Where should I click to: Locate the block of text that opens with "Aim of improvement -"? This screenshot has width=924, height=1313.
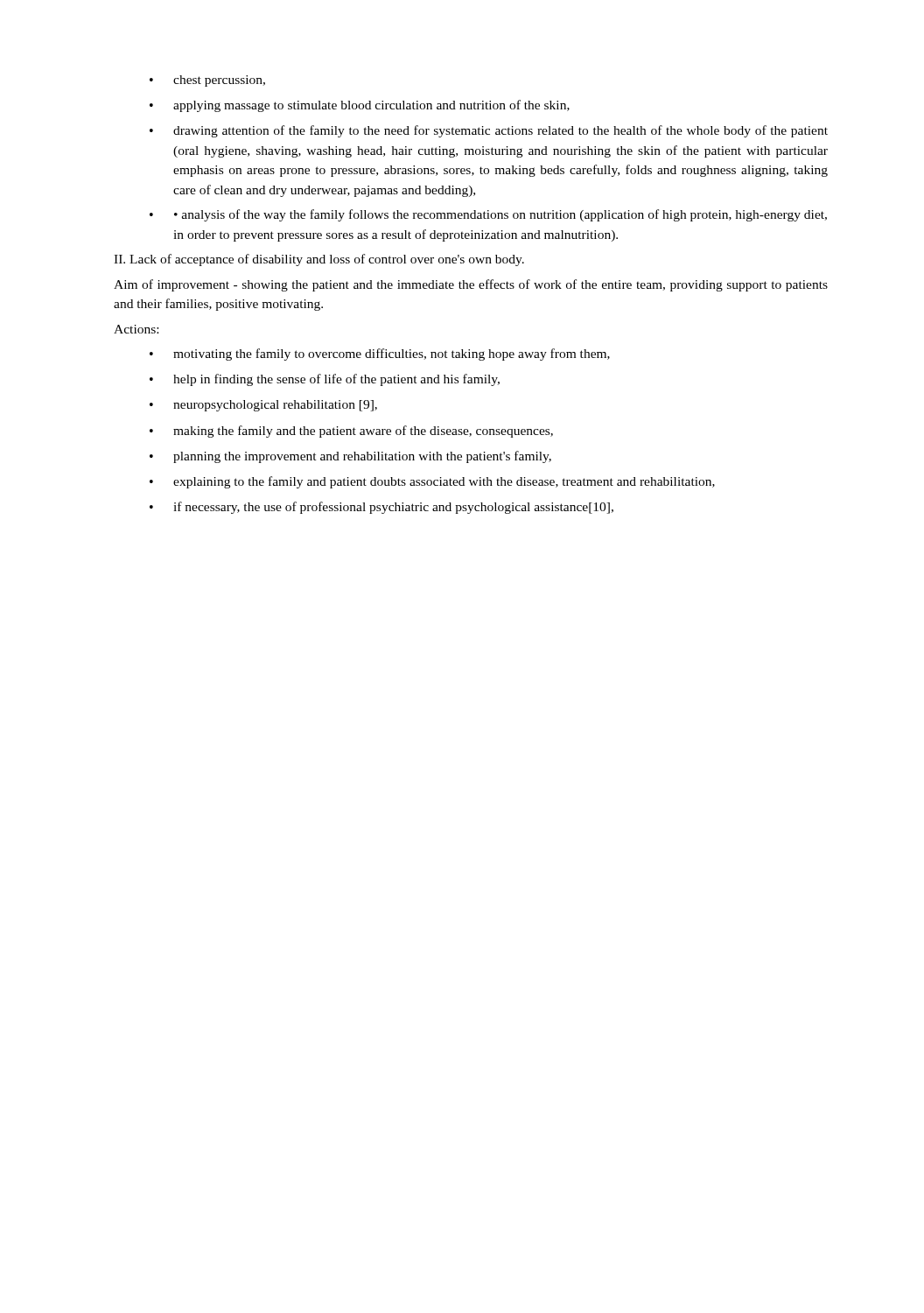tap(471, 294)
